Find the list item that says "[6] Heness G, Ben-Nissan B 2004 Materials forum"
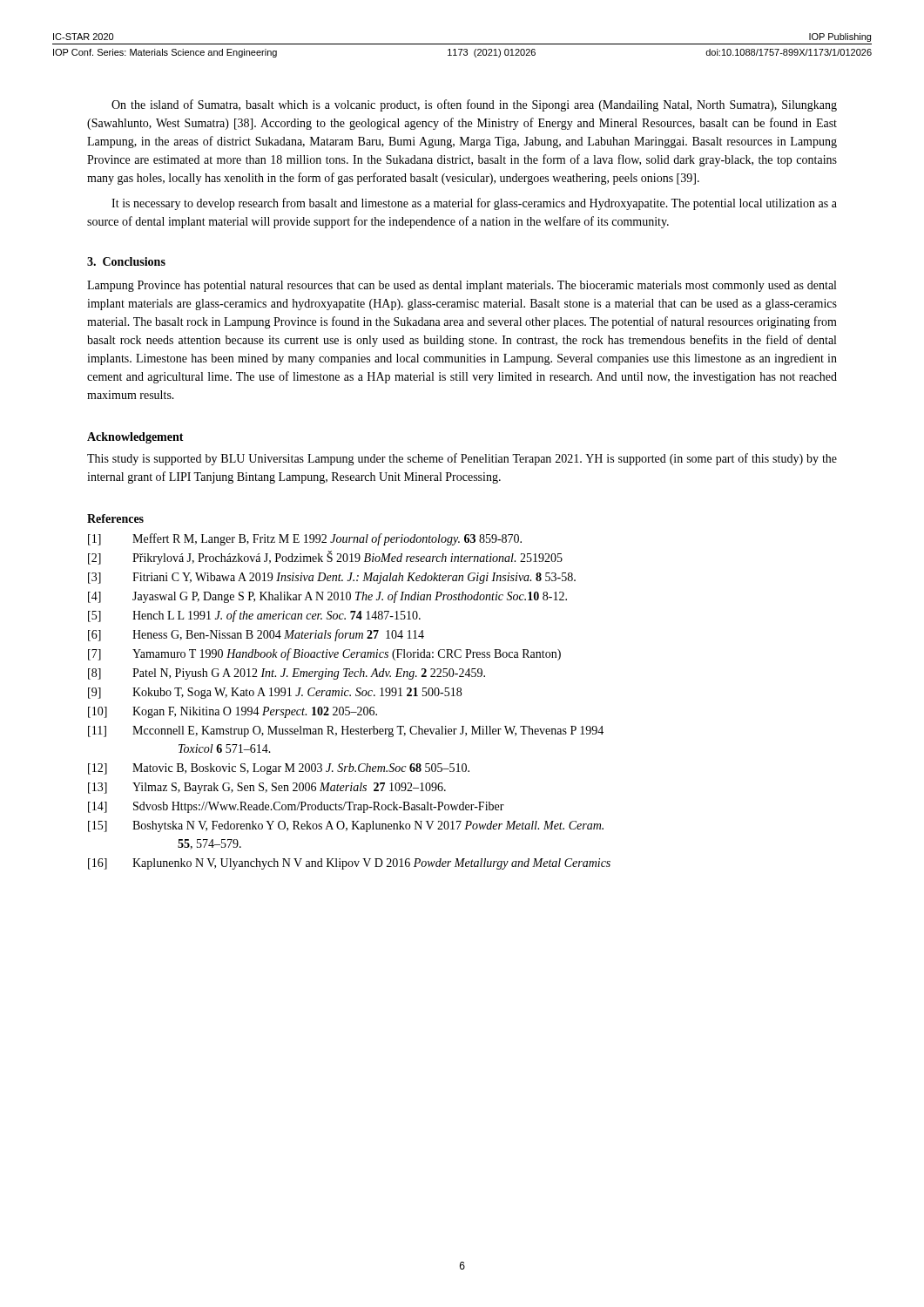The width and height of the screenshot is (924, 1307). (x=256, y=635)
